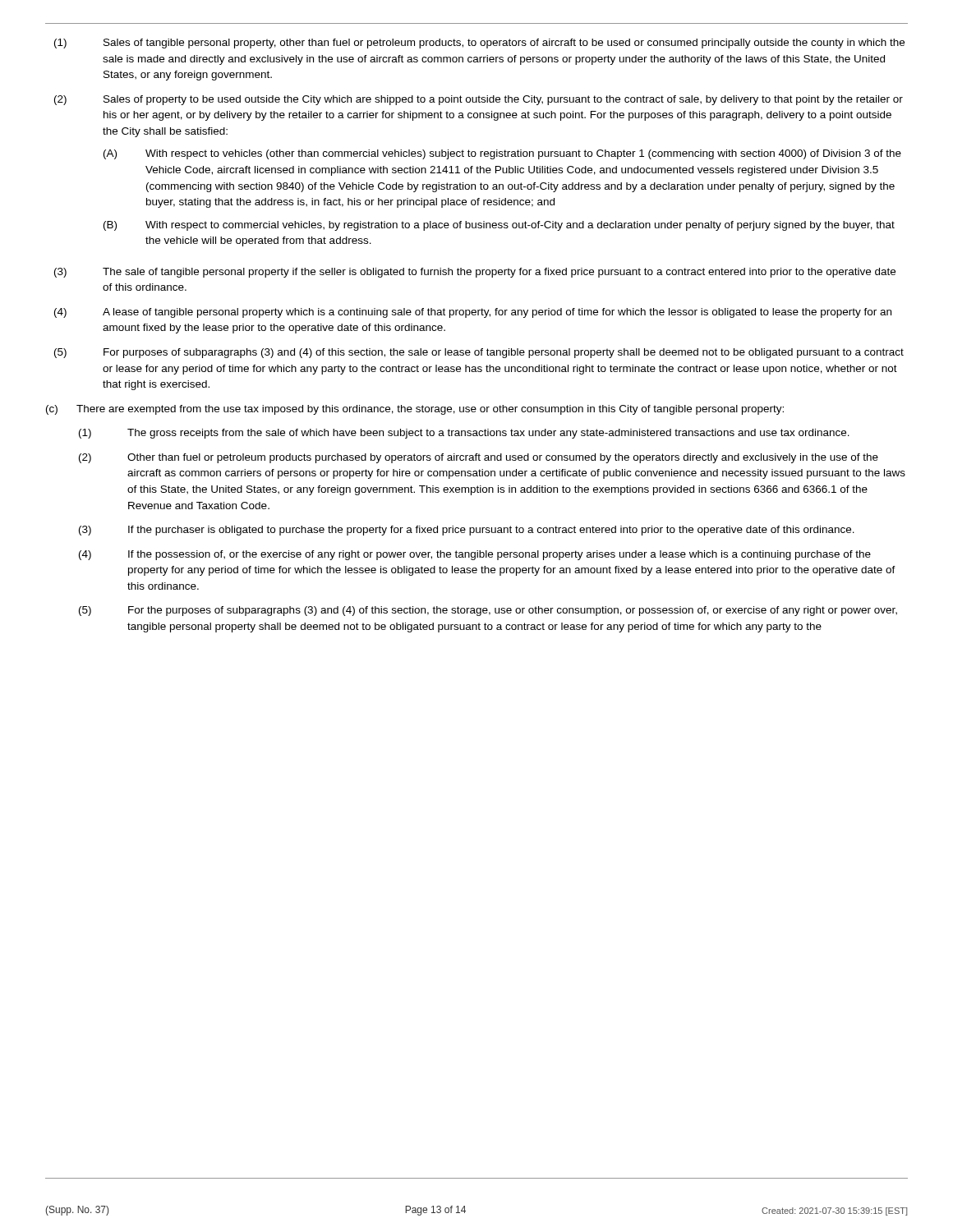The height and width of the screenshot is (1232, 953).
Task: Click on the text starting "(4) If the possession"
Action: click(x=489, y=570)
